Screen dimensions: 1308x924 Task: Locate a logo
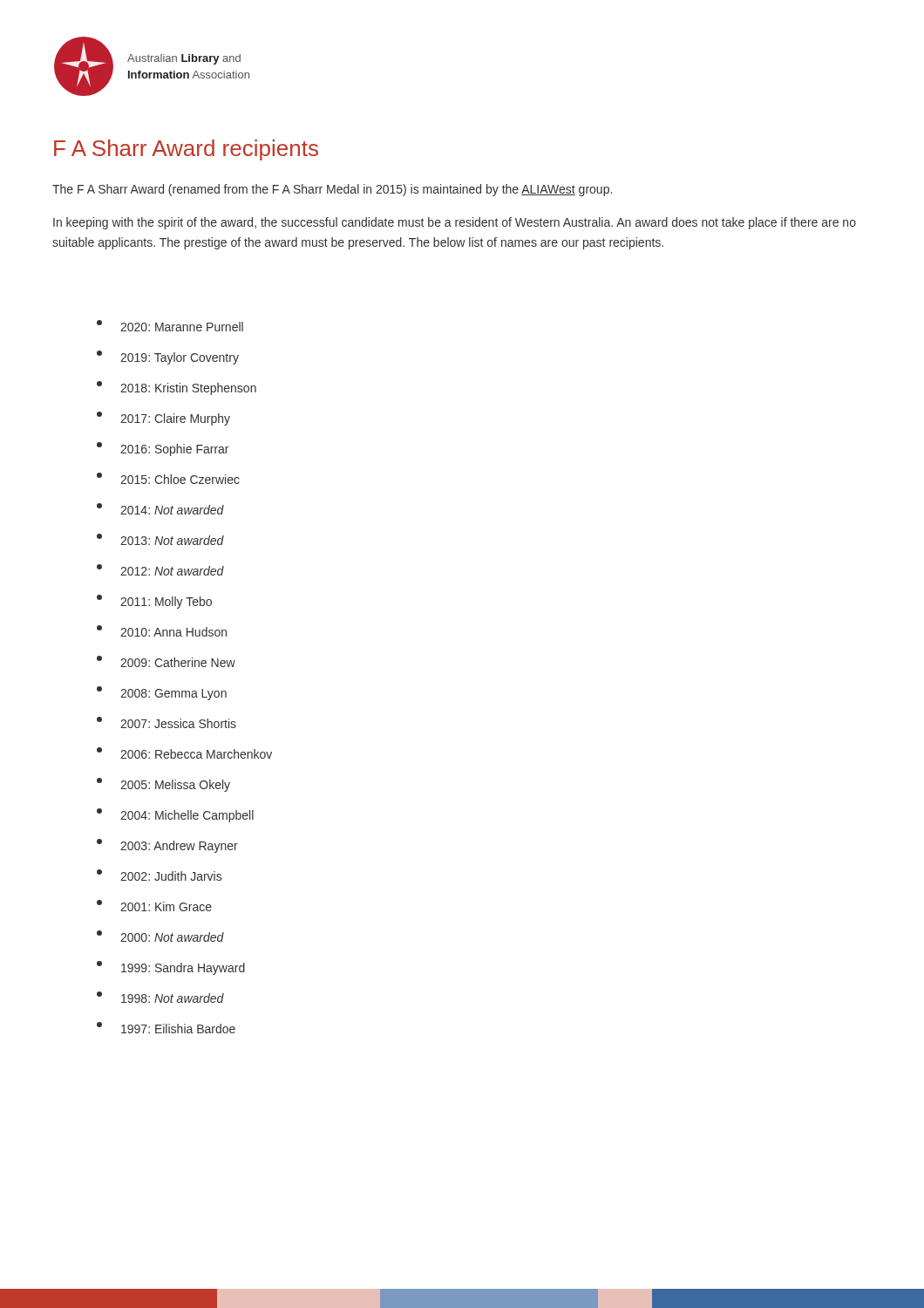[151, 66]
